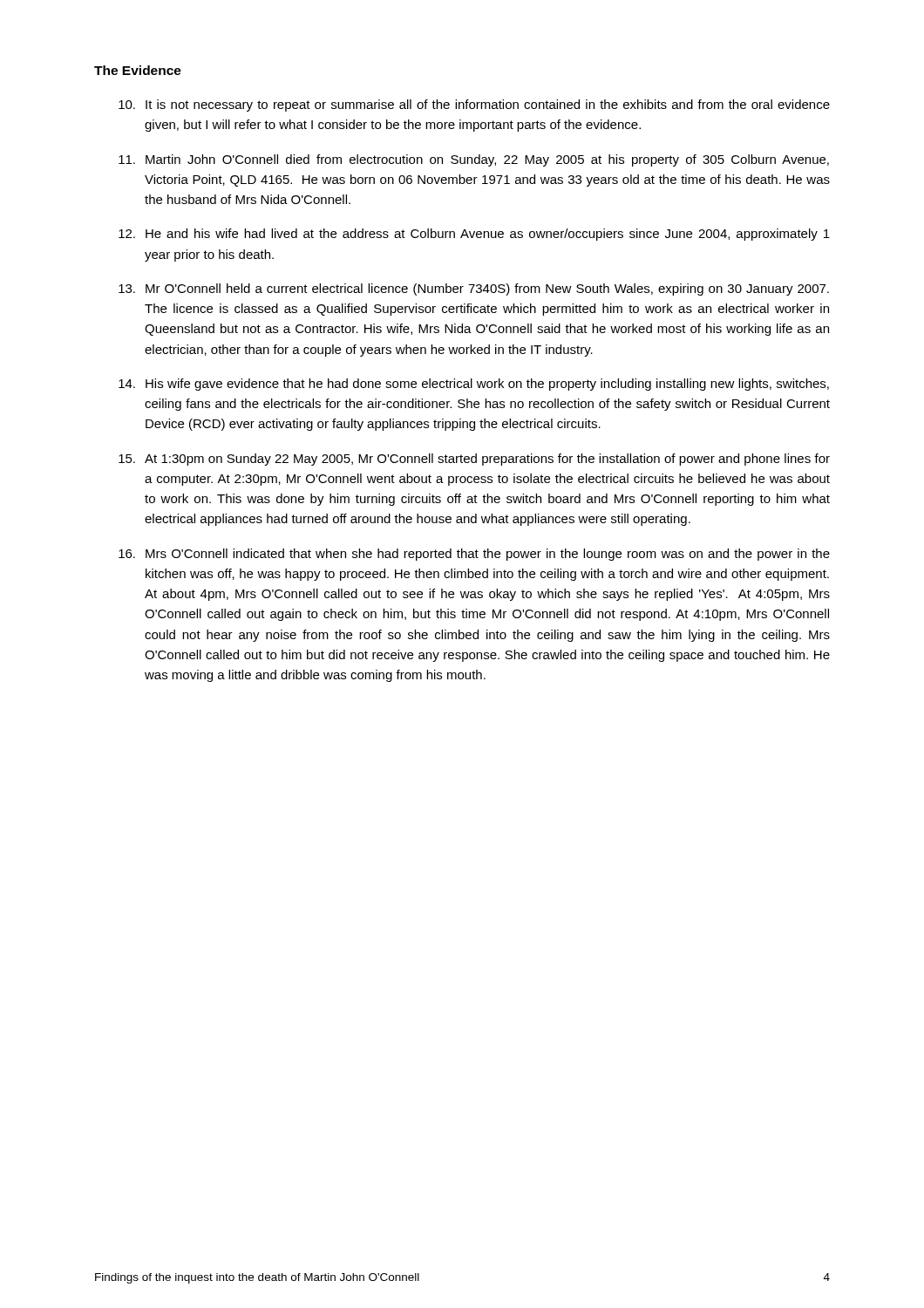Find the region starting "12. He and his"
924x1308 pixels.
click(x=462, y=244)
